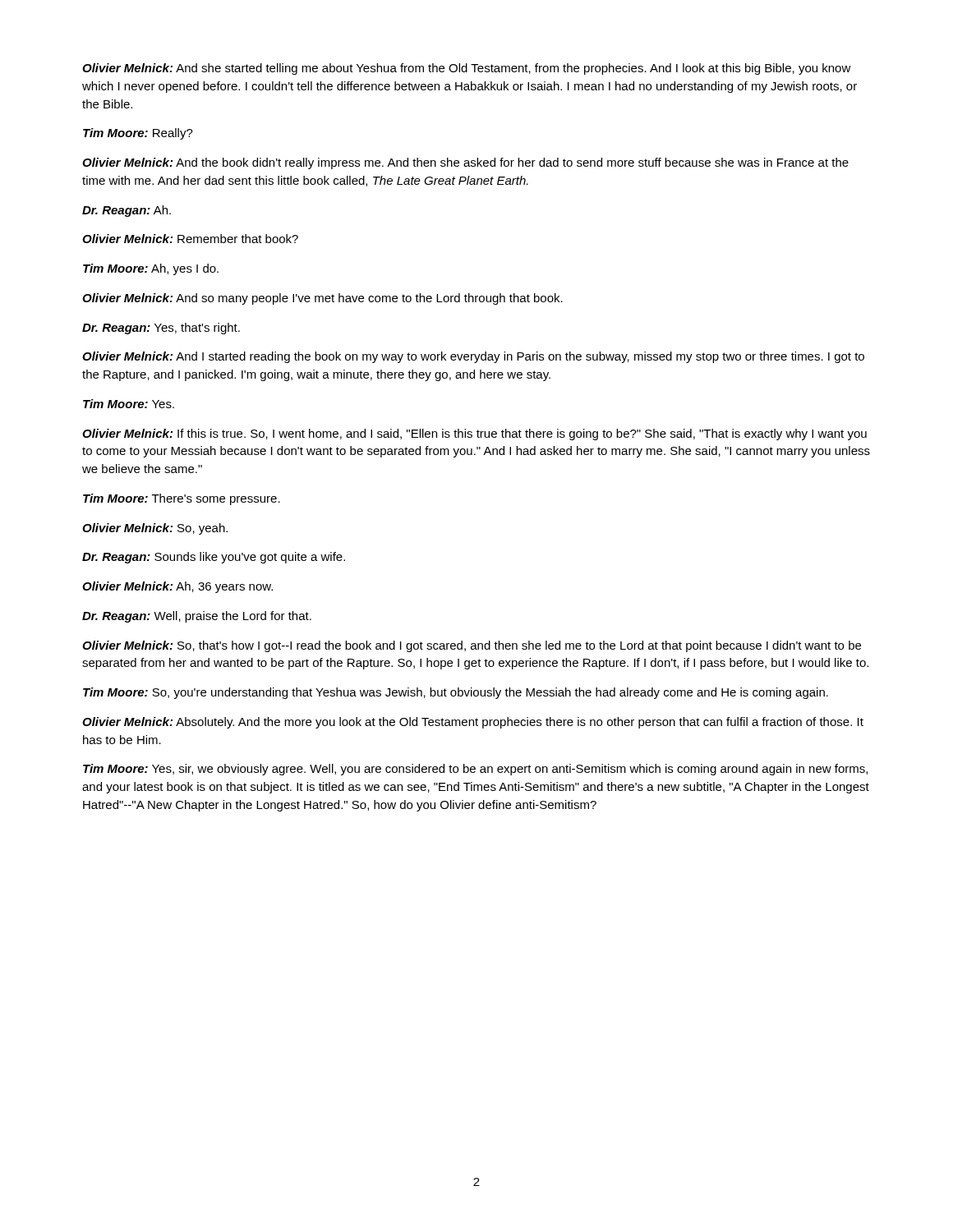Where is the passage that starts "Dr. Reagan: Sounds"?
Screen dimensions: 1232x953
coord(214,558)
